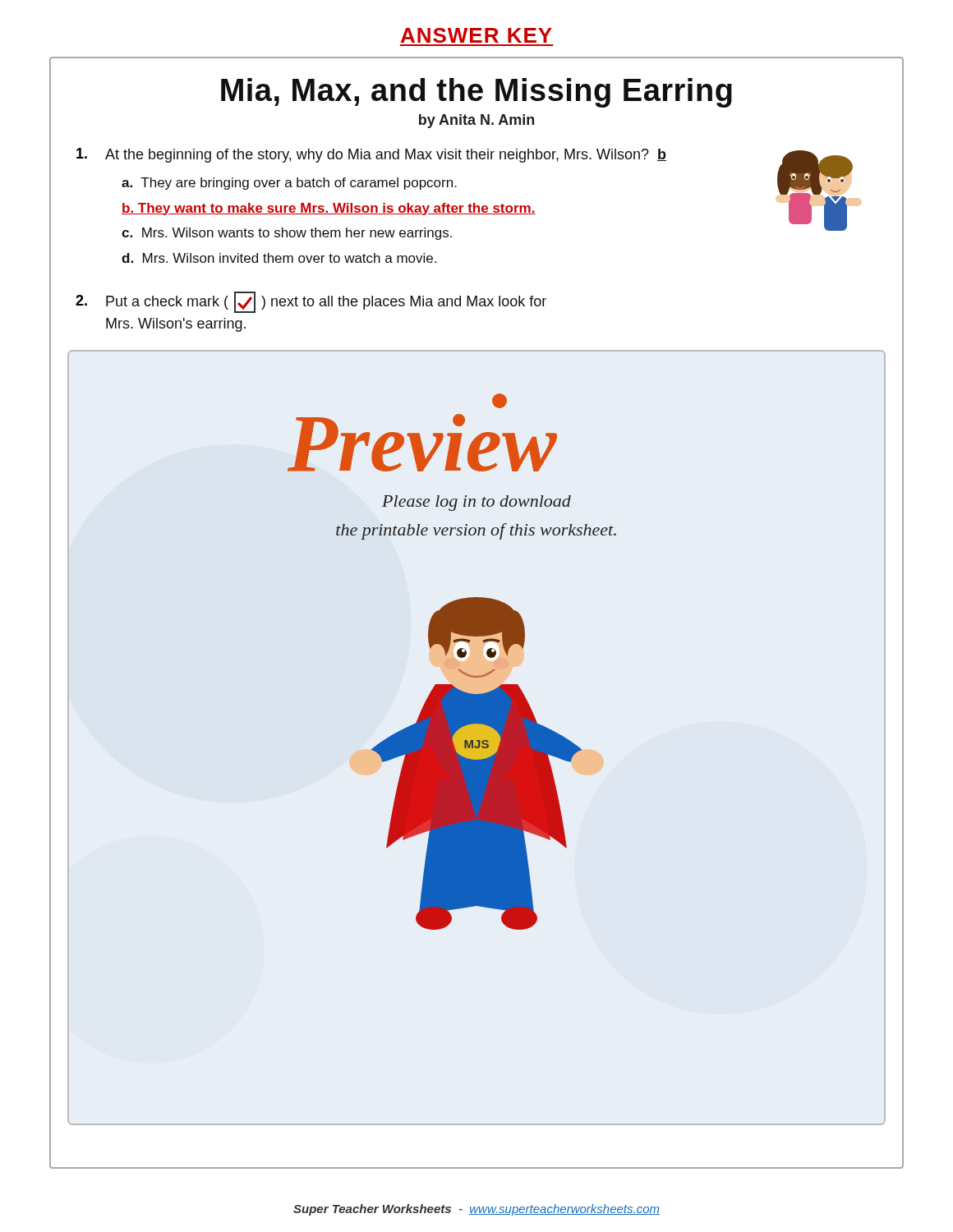Screen dimensions: 1232x953
Task: Click on the text block starting "by Anita N. Amin"
Action: pyautogui.click(x=476, y=120)
